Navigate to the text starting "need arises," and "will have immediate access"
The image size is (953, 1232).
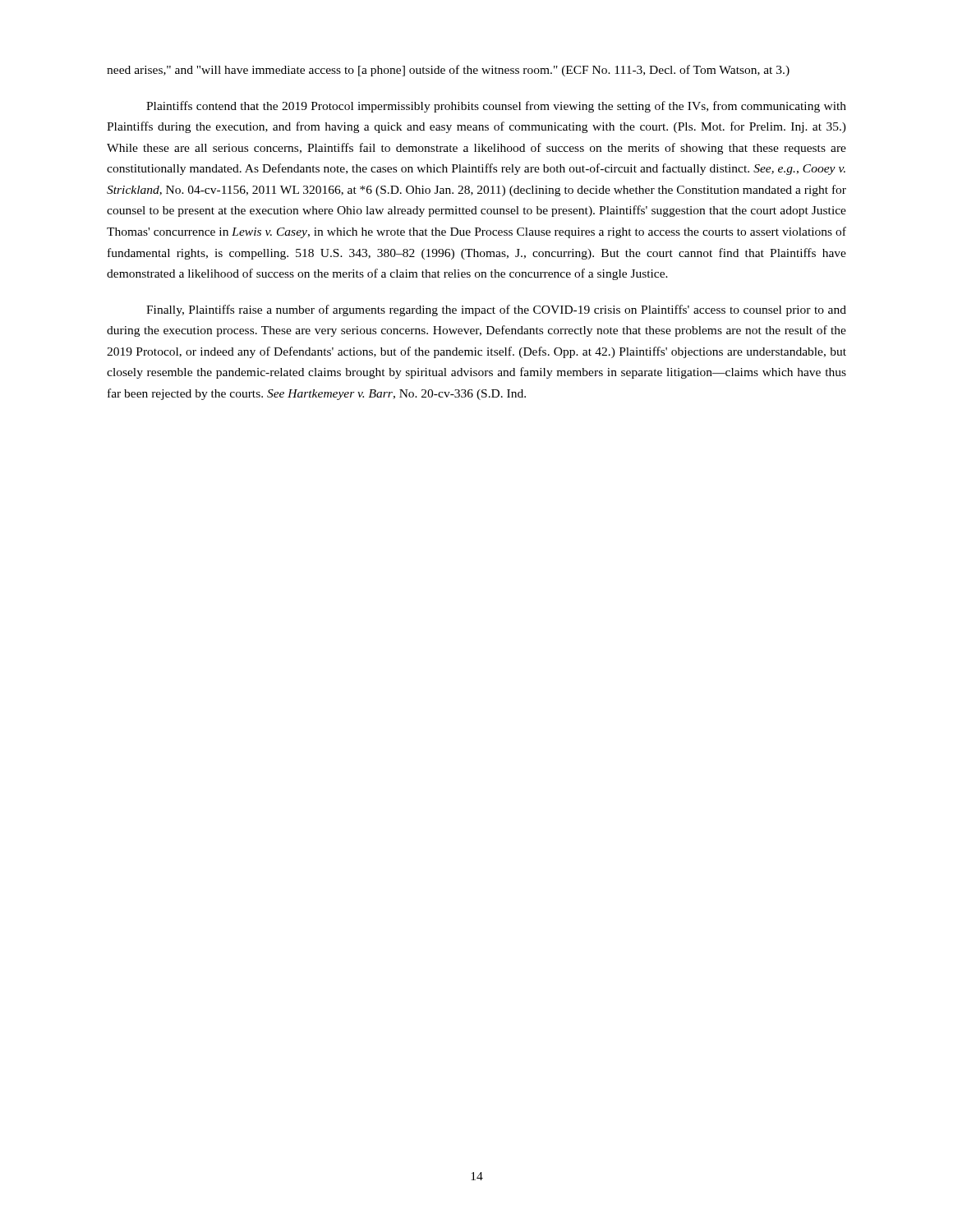(476, 70)
